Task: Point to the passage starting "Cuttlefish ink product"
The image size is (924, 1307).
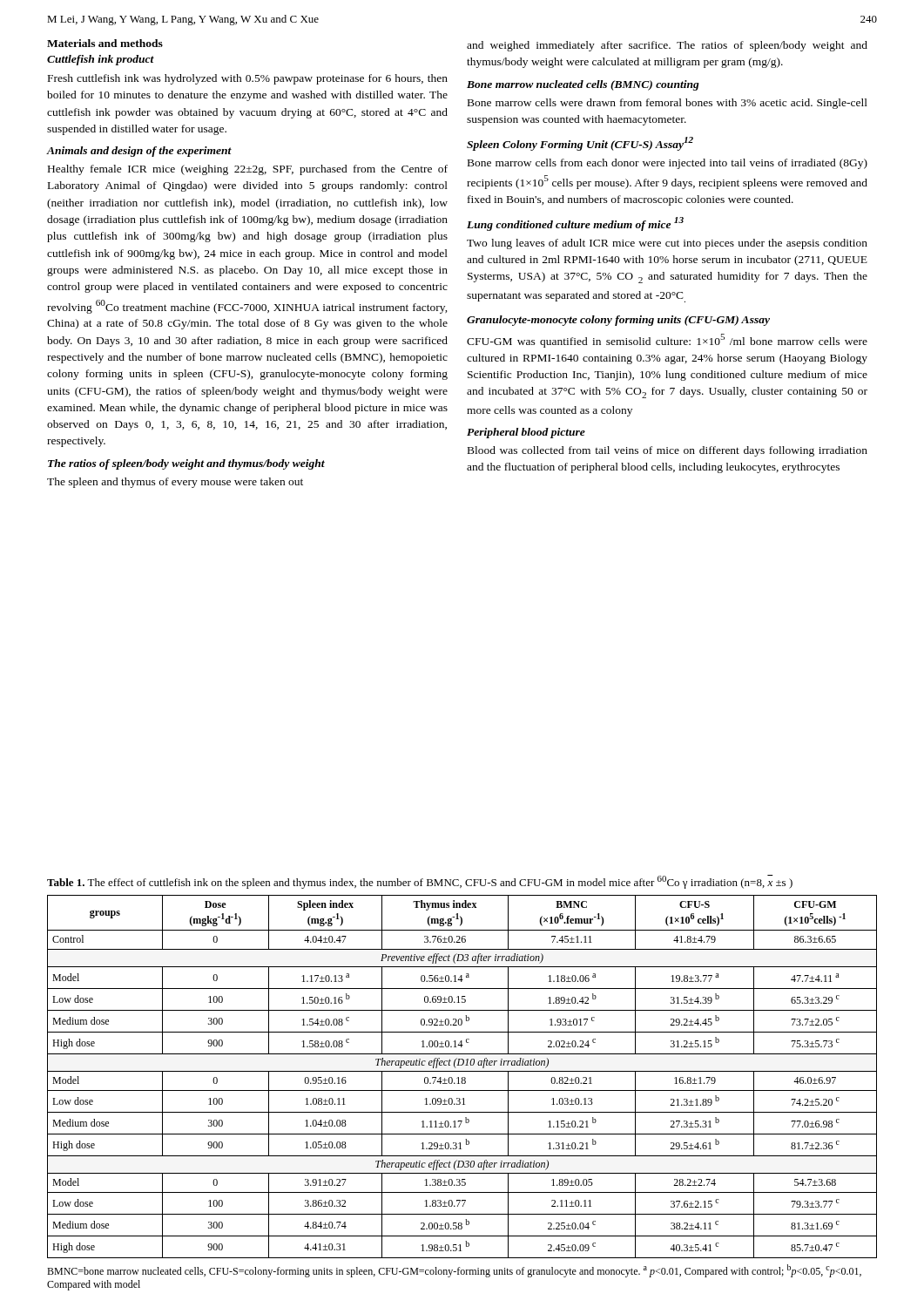Action: (x=100, y=59)
